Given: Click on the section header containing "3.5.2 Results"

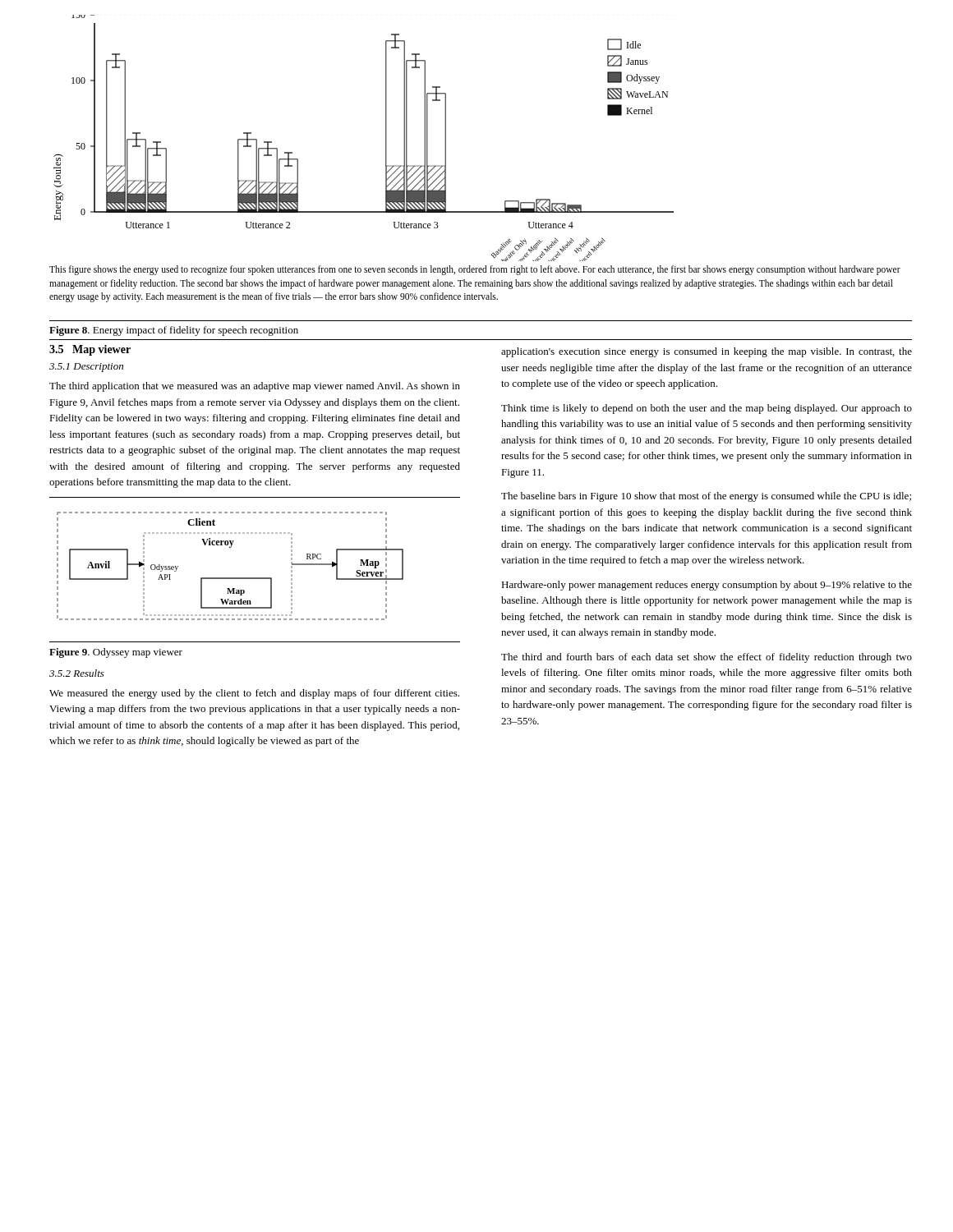Looking at the screenshot, I should coord(77,673).
